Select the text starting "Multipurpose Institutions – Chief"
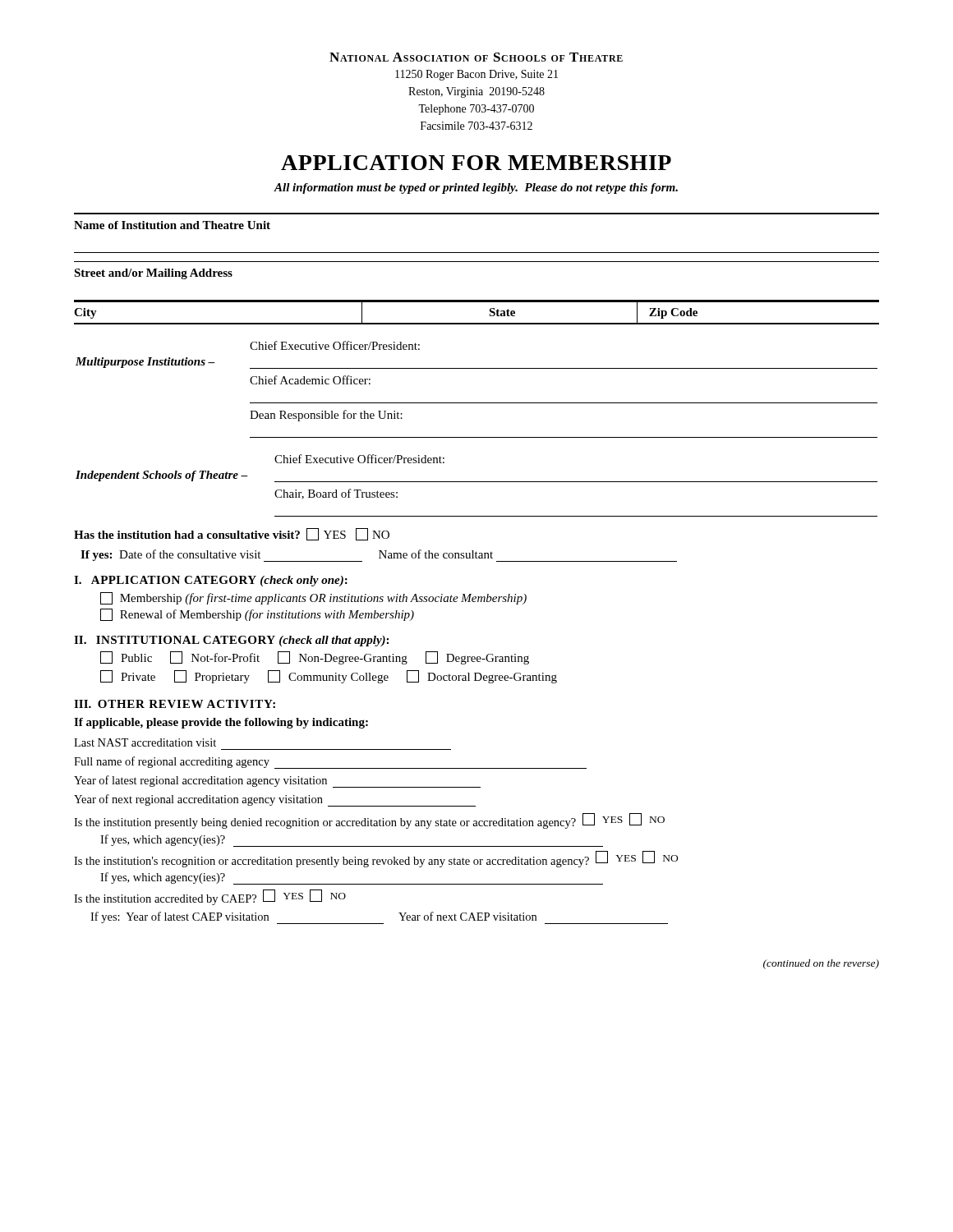 [x=335, y=345]
